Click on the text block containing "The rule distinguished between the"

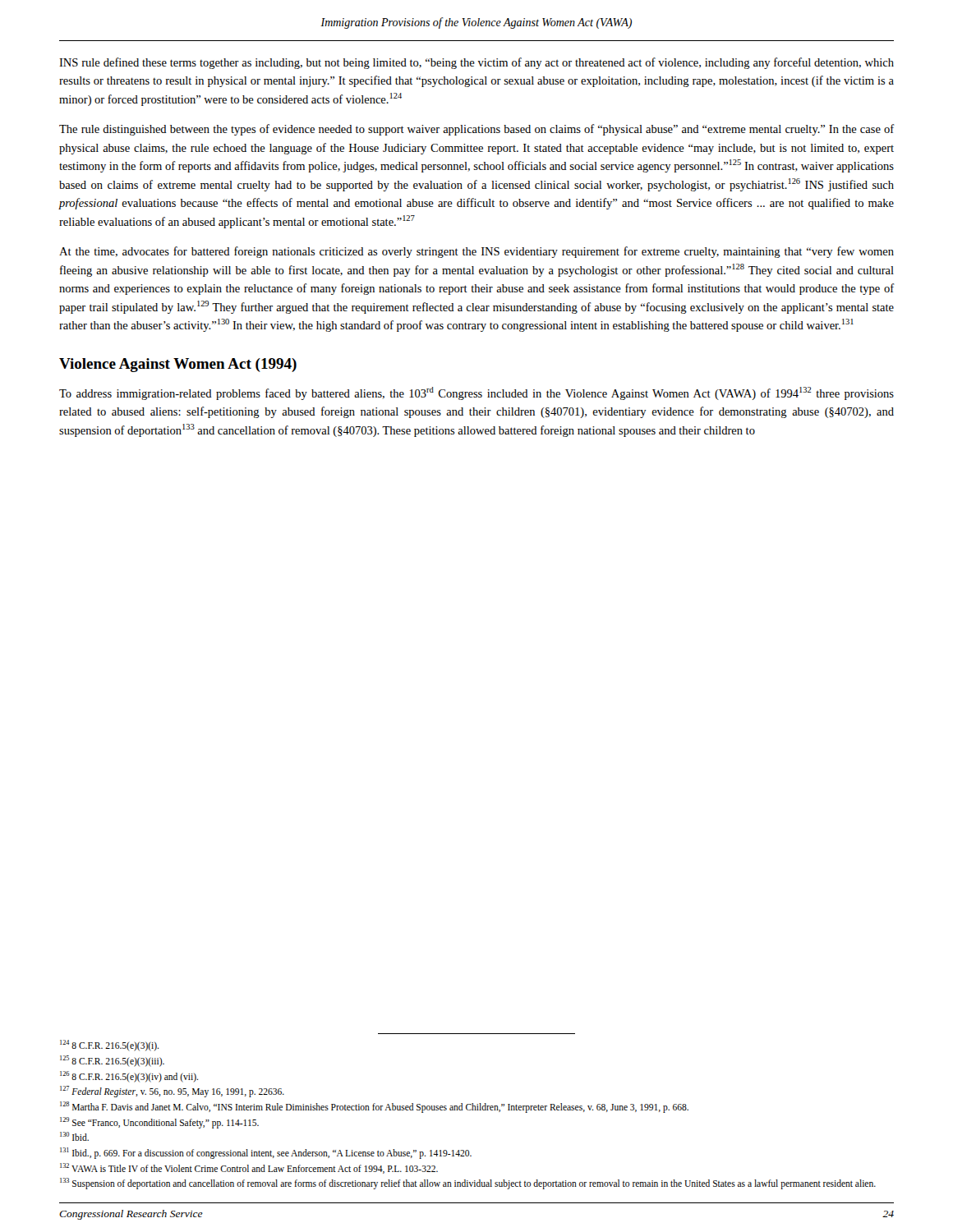click(x=476, y=176)
